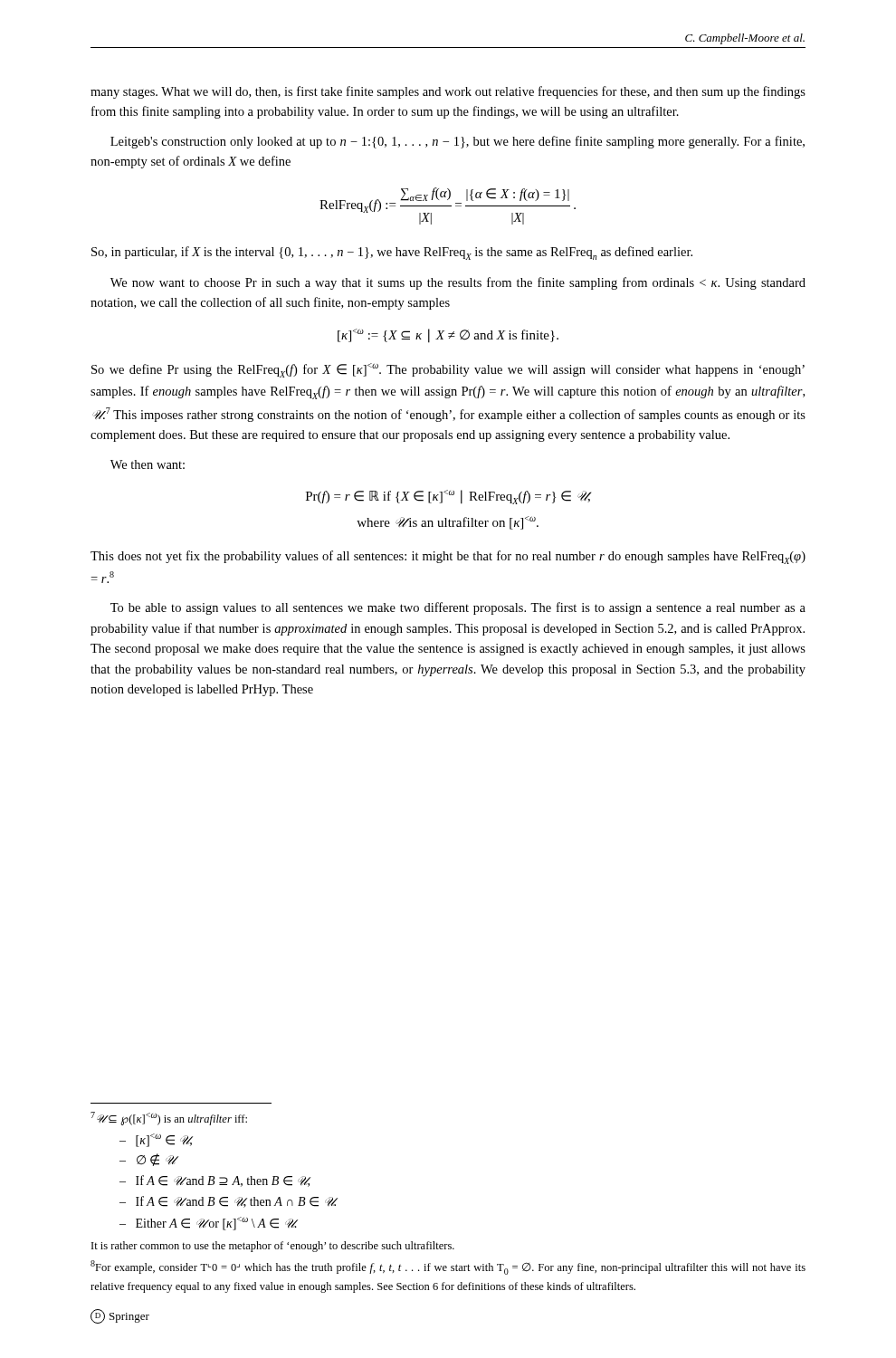Select the passage starting "– [κ]<ω ∈ 𝒰,"
The width and height of the screenshot is (896, 1358).
156,1139
